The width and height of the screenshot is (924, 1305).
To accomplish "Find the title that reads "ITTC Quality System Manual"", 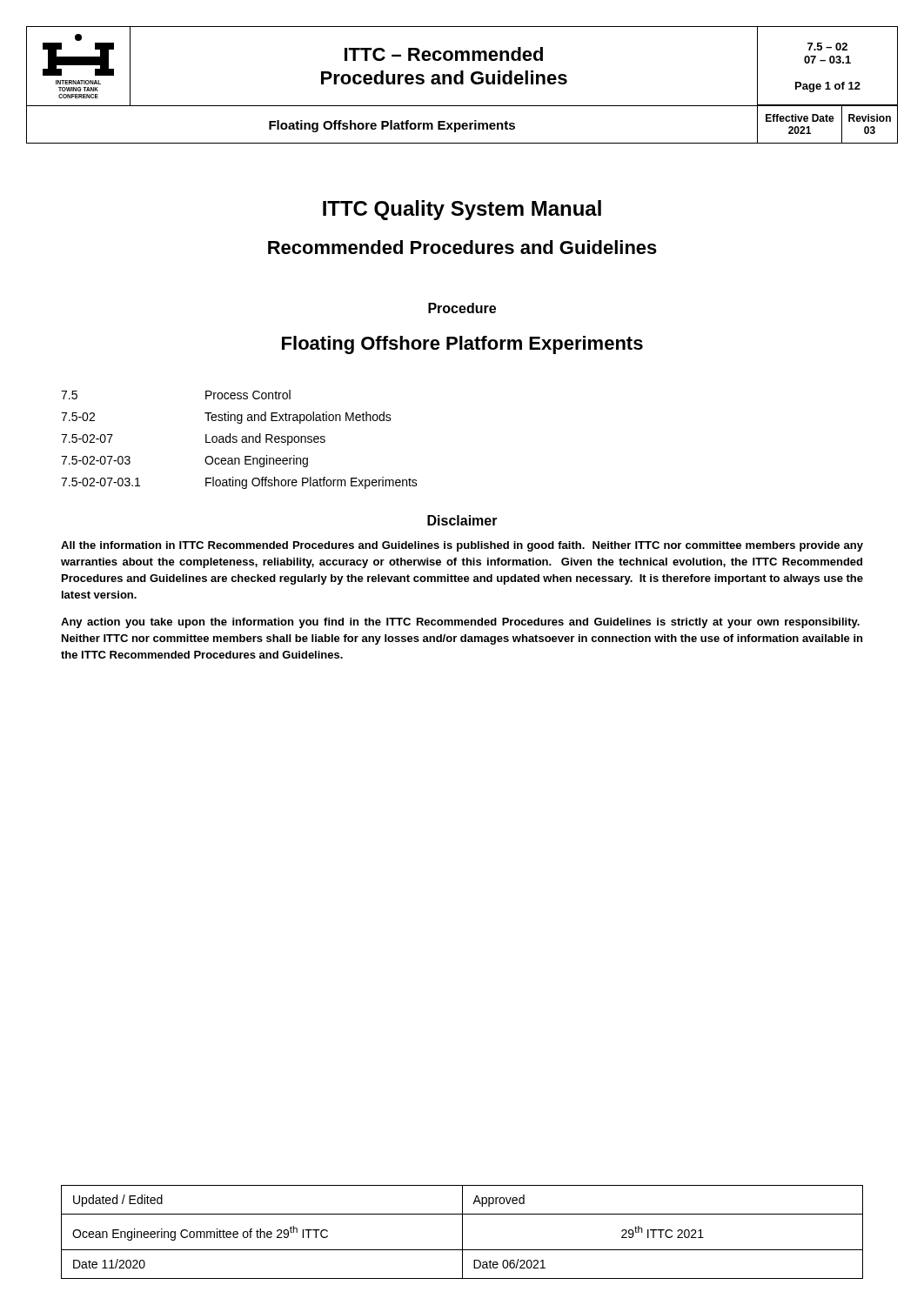I will click(462, 208).
